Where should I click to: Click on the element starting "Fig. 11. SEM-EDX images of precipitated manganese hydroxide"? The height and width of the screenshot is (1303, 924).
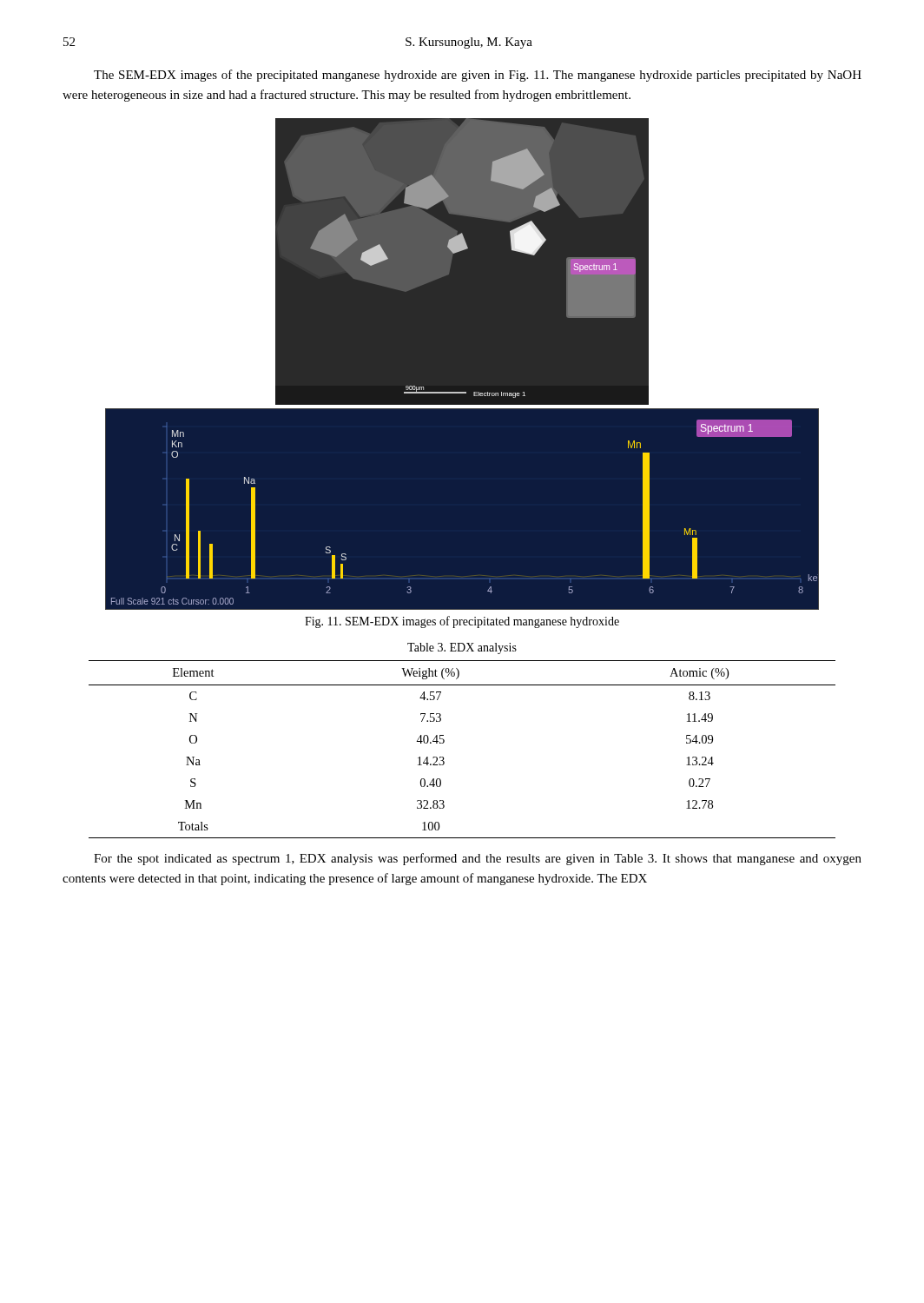coord(462,621)
